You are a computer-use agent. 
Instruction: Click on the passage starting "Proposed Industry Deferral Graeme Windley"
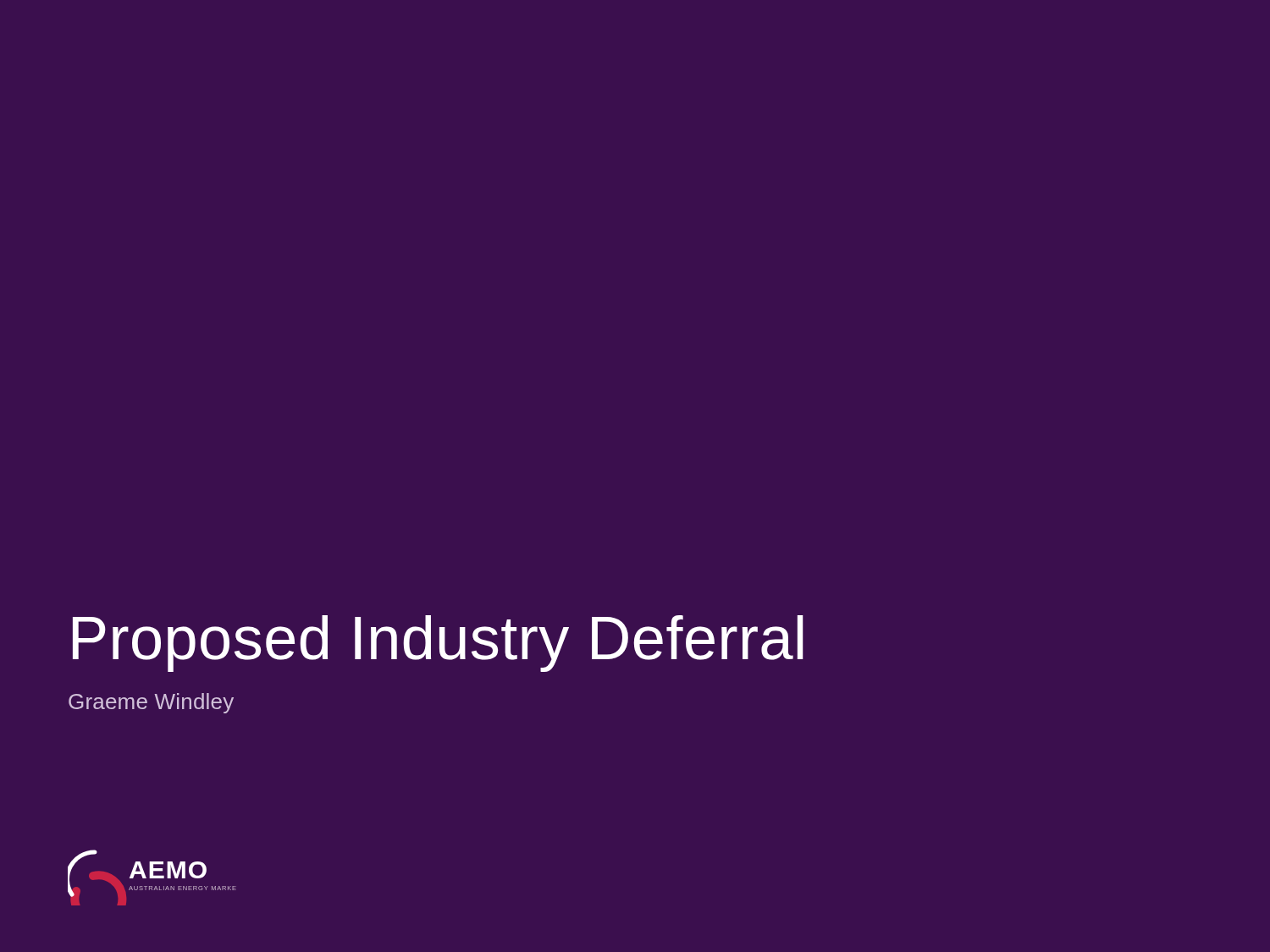coord(635,659)
